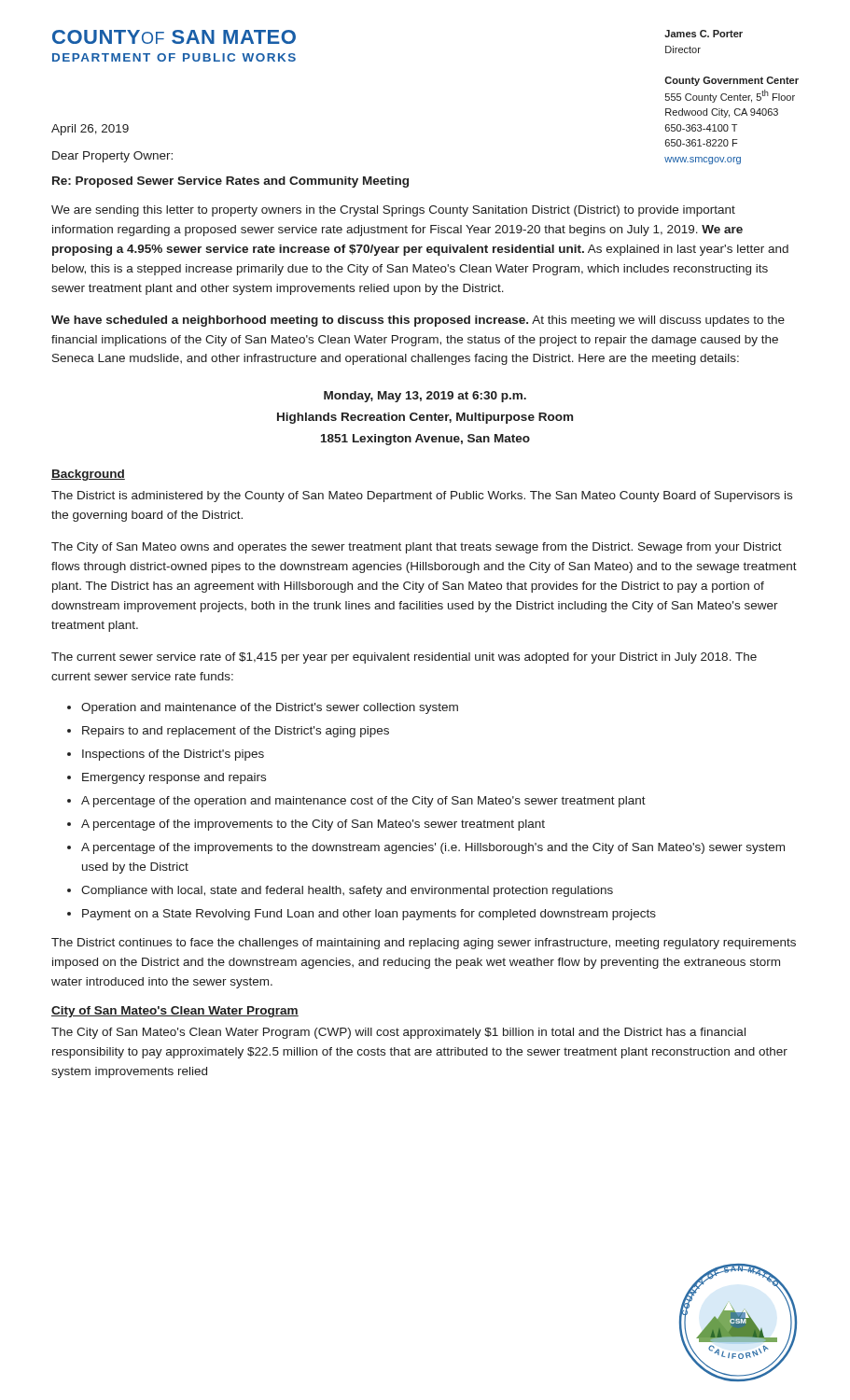Navigate to the block starting "The current sewer service"
850x1400 pixels.
404,666
